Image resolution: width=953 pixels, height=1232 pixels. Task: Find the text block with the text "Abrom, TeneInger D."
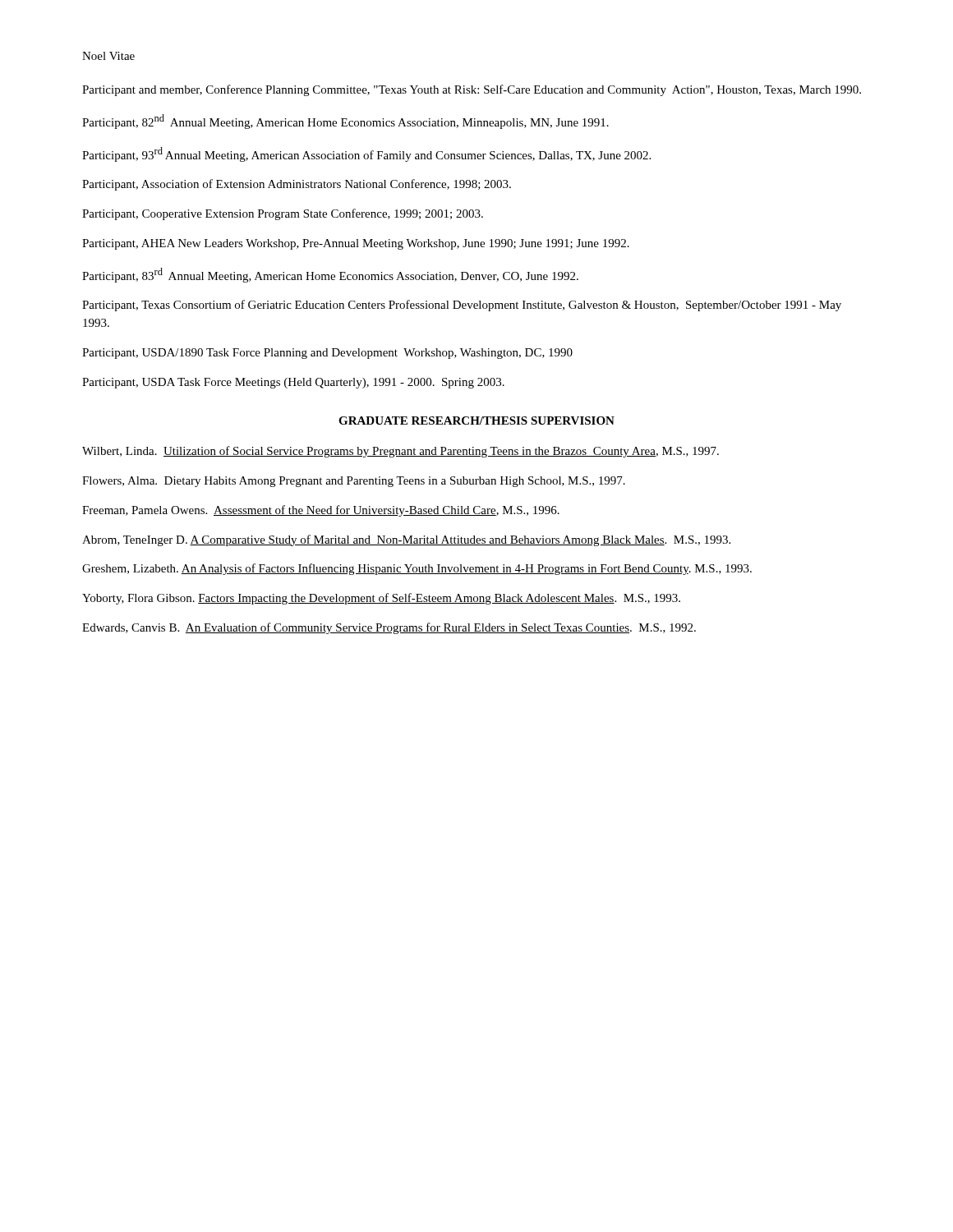(x=407, y=539)
